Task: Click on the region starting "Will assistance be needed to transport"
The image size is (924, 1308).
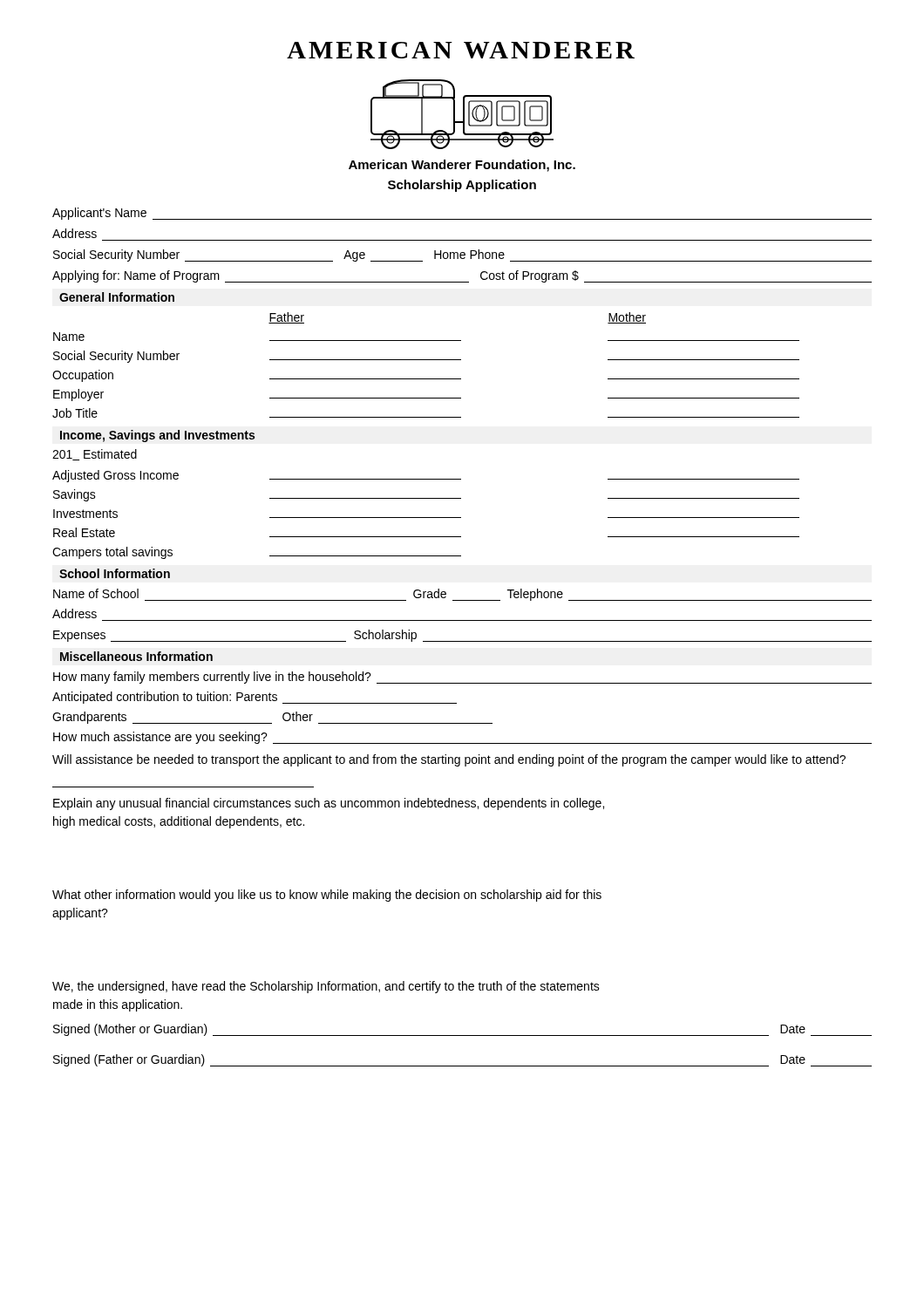Action: pyautogui.click(x=449, y=770)
